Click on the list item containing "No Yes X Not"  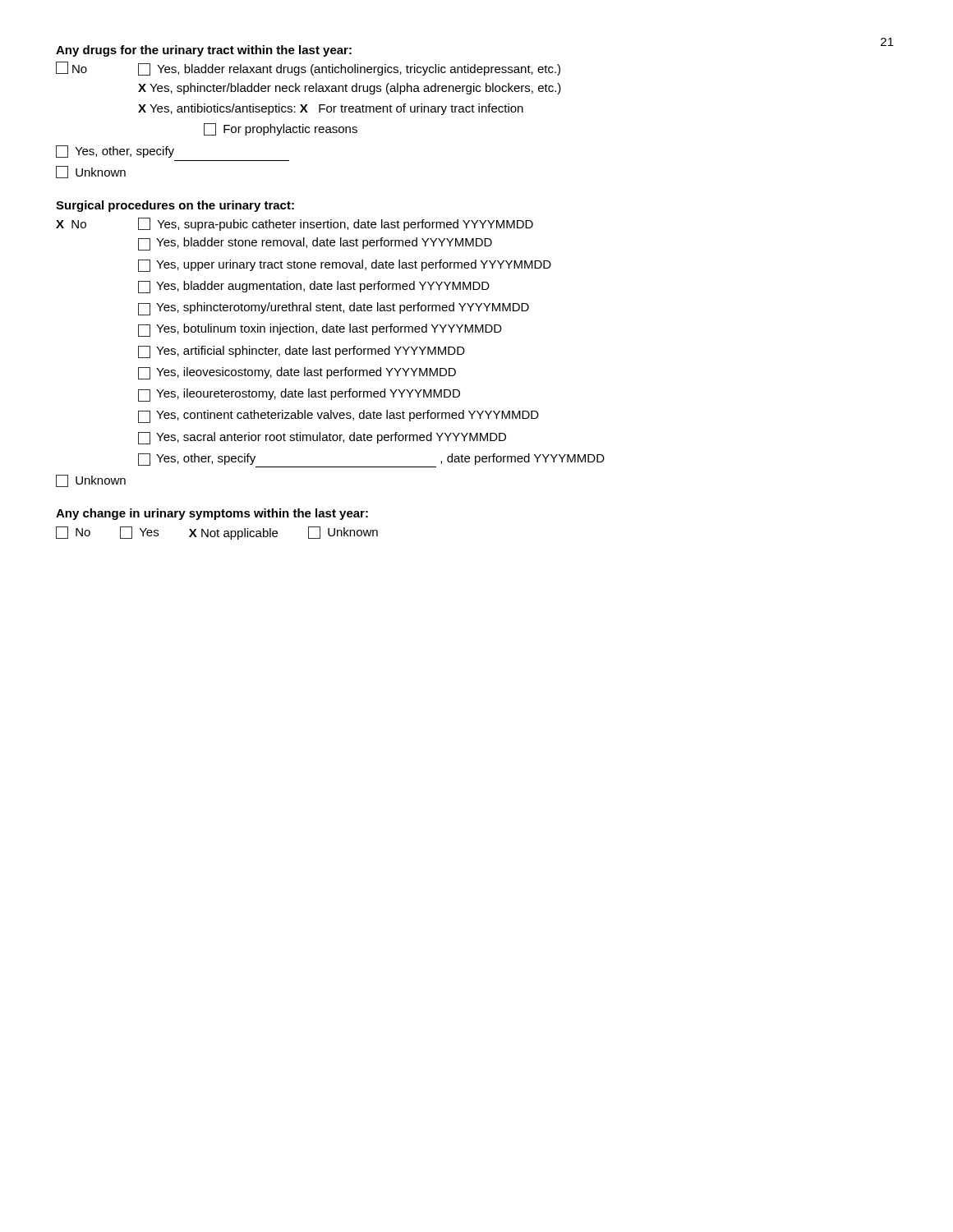217,532
